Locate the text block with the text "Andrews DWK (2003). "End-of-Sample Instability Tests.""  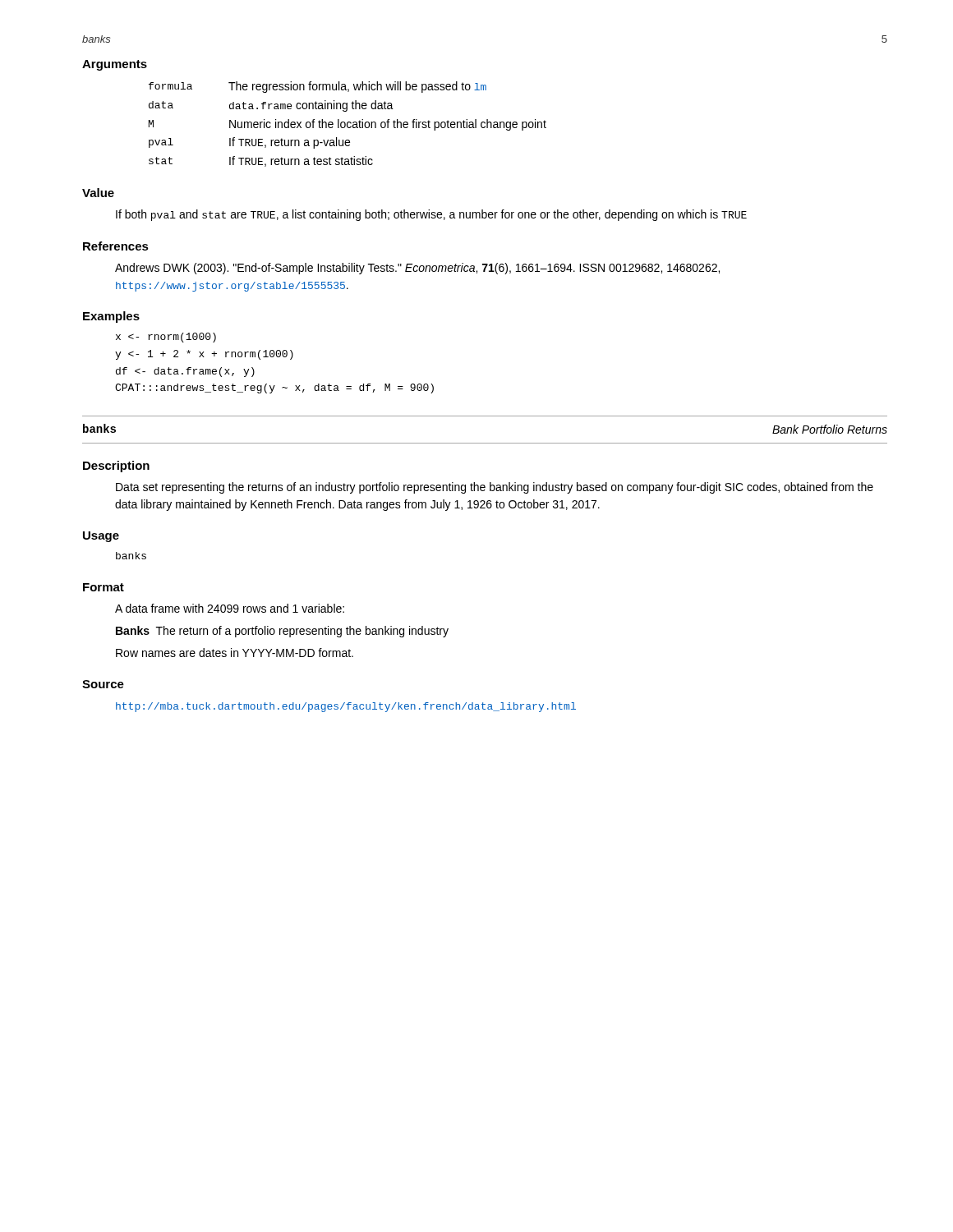coord(418,276)
